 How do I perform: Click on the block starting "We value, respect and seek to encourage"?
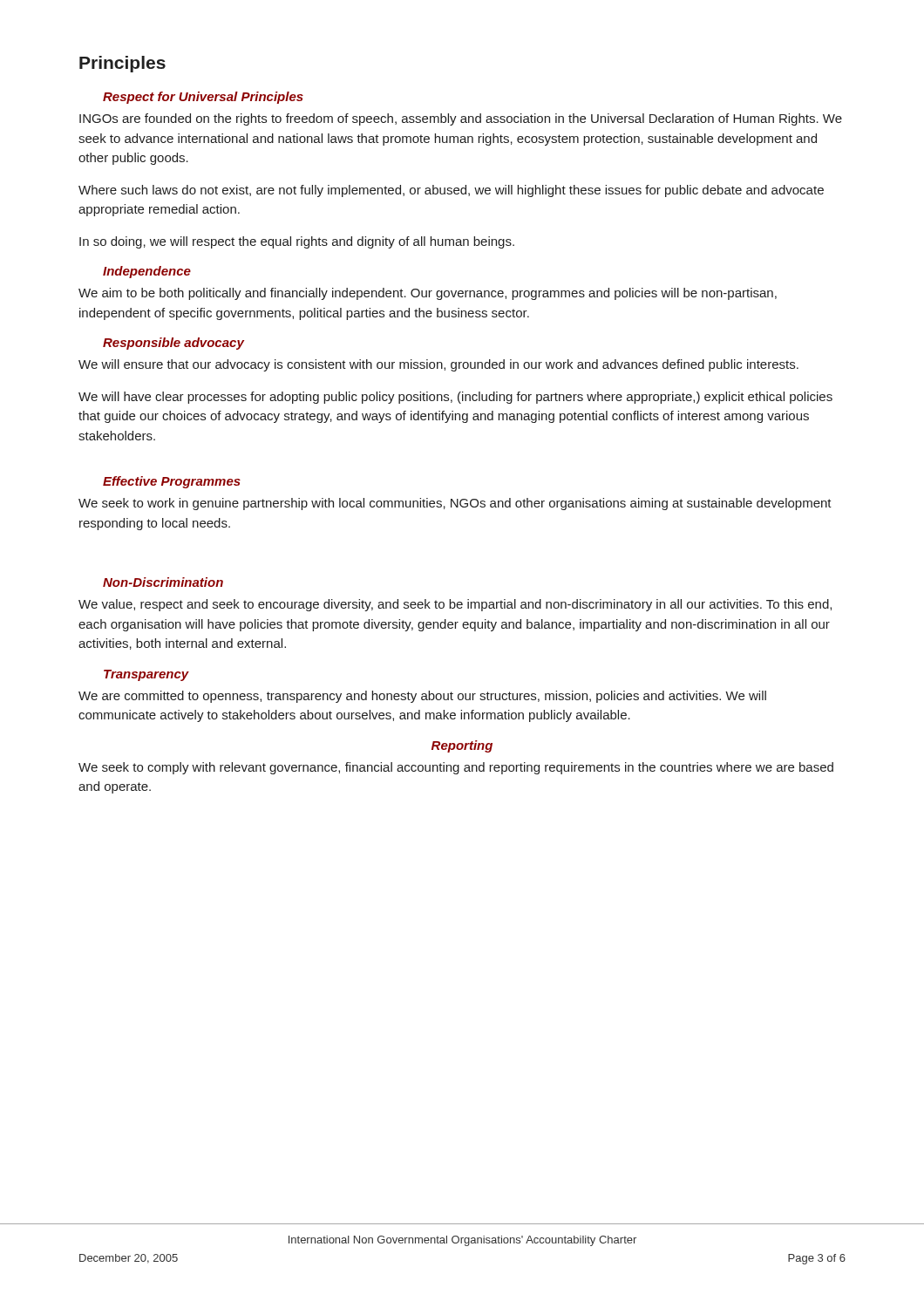[x=456, y=623]
